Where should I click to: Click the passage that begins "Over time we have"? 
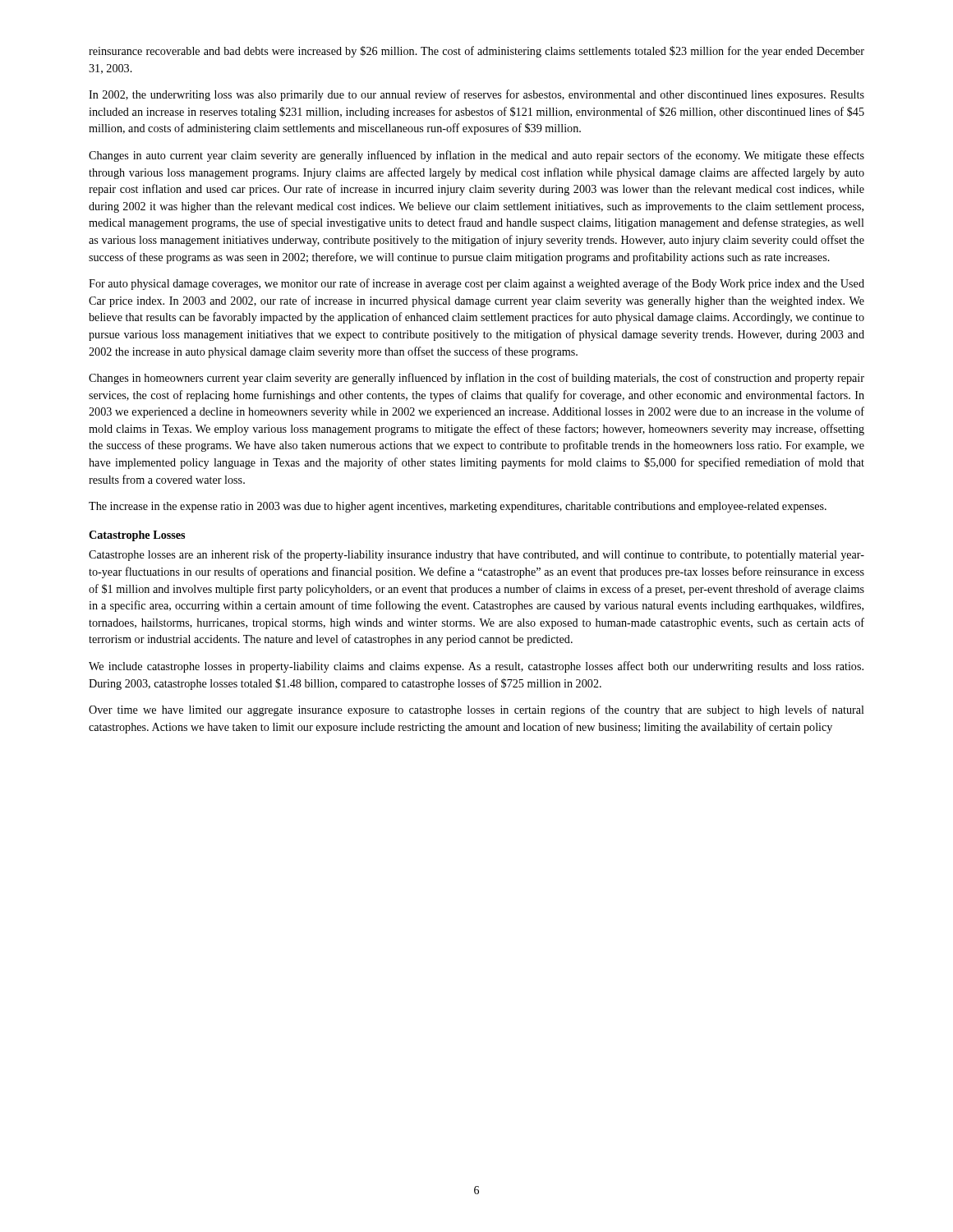point(476,719)
